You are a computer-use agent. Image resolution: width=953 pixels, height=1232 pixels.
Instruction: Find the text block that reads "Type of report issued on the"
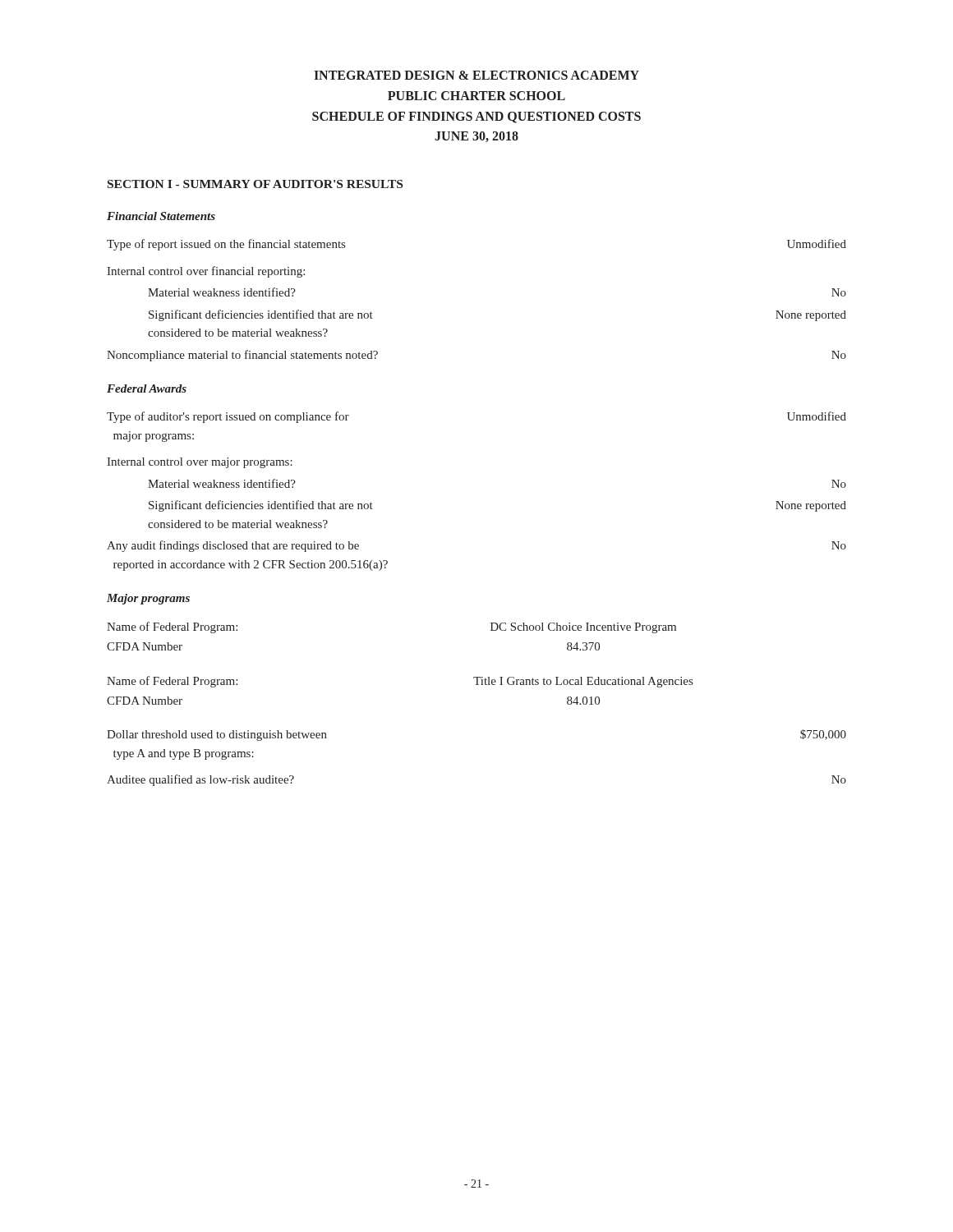pos(231,244)
